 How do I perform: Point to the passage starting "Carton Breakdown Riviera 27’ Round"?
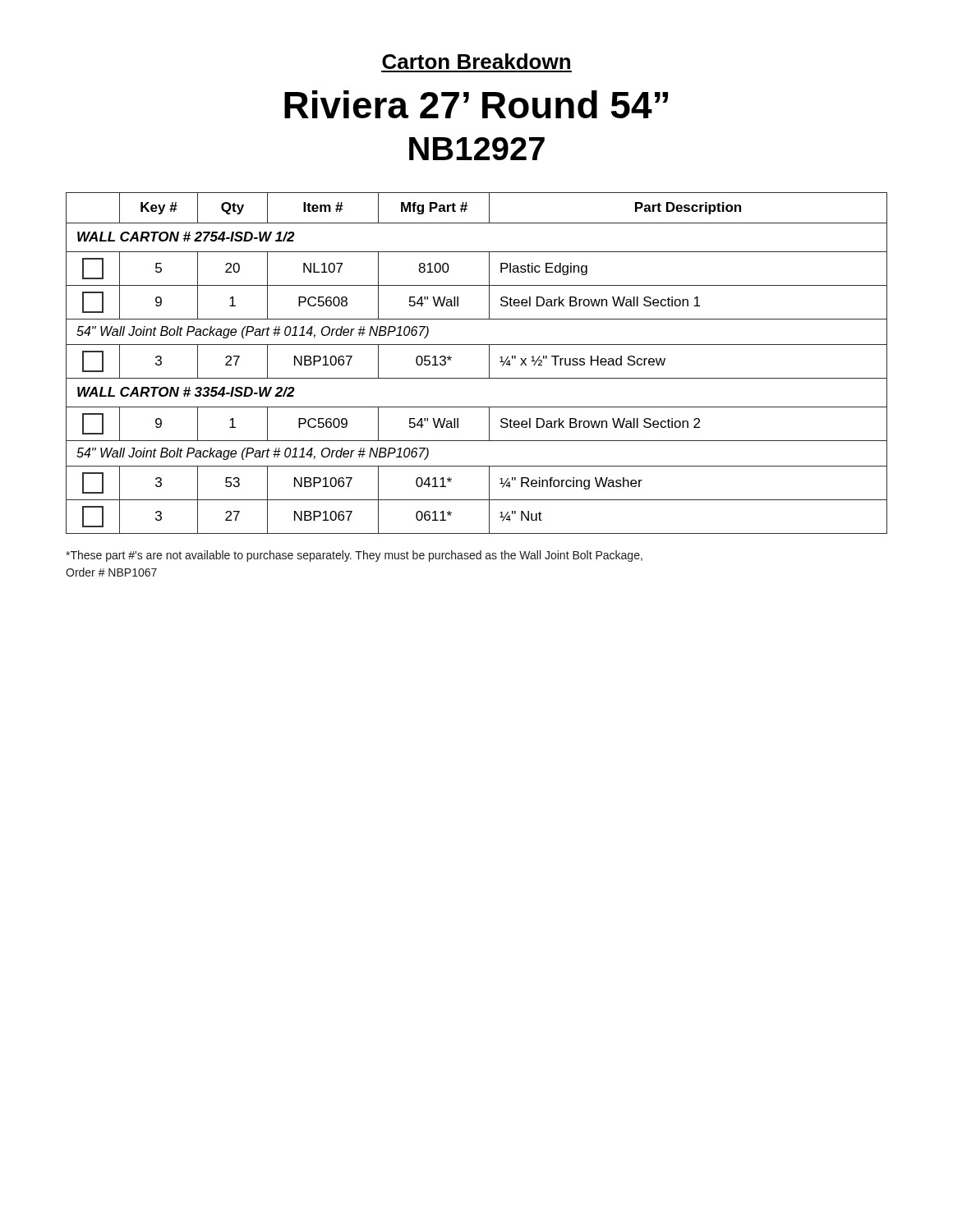[476, 108]
